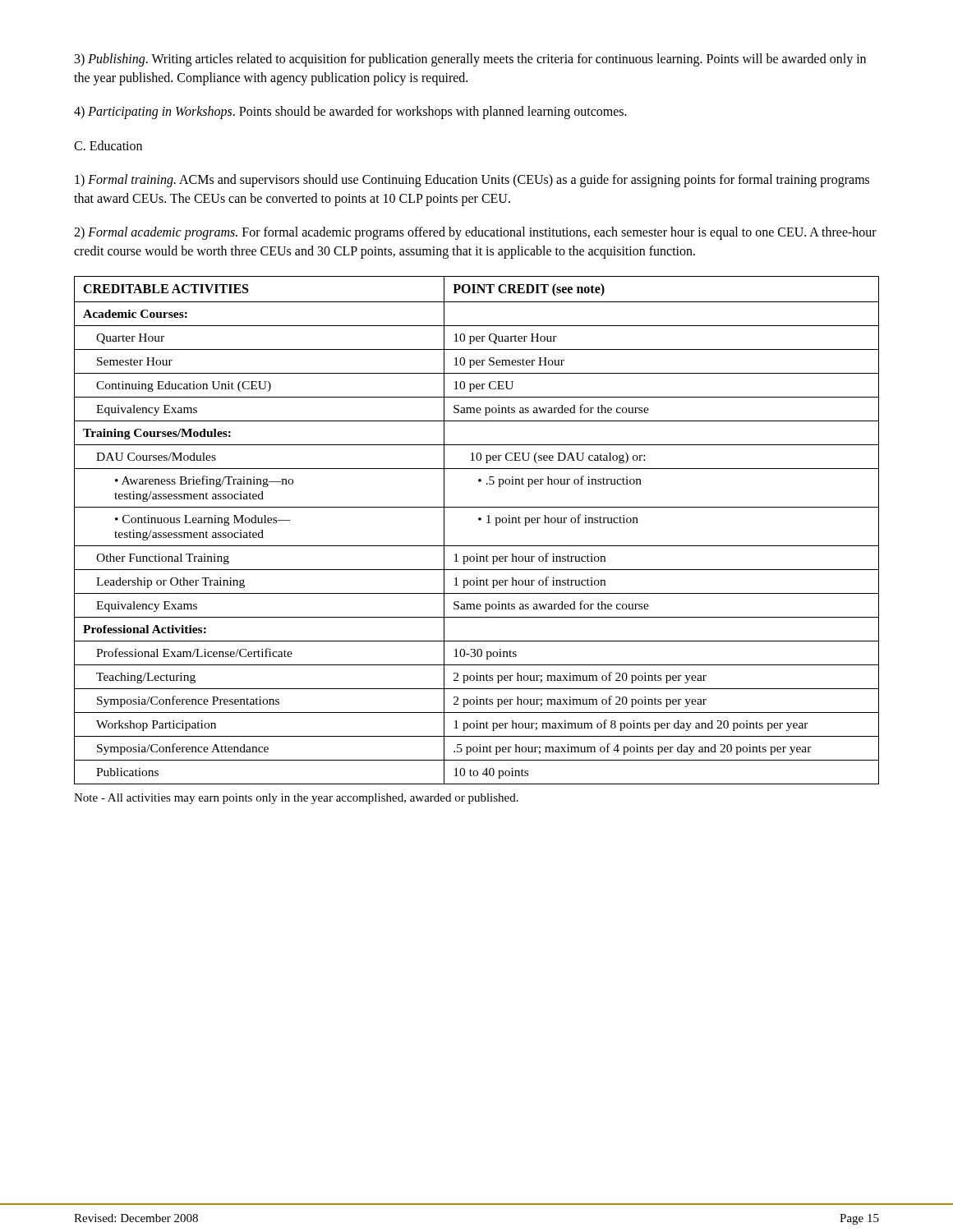Locate the table with the text "Equivalency Exams"

point(476,530)
